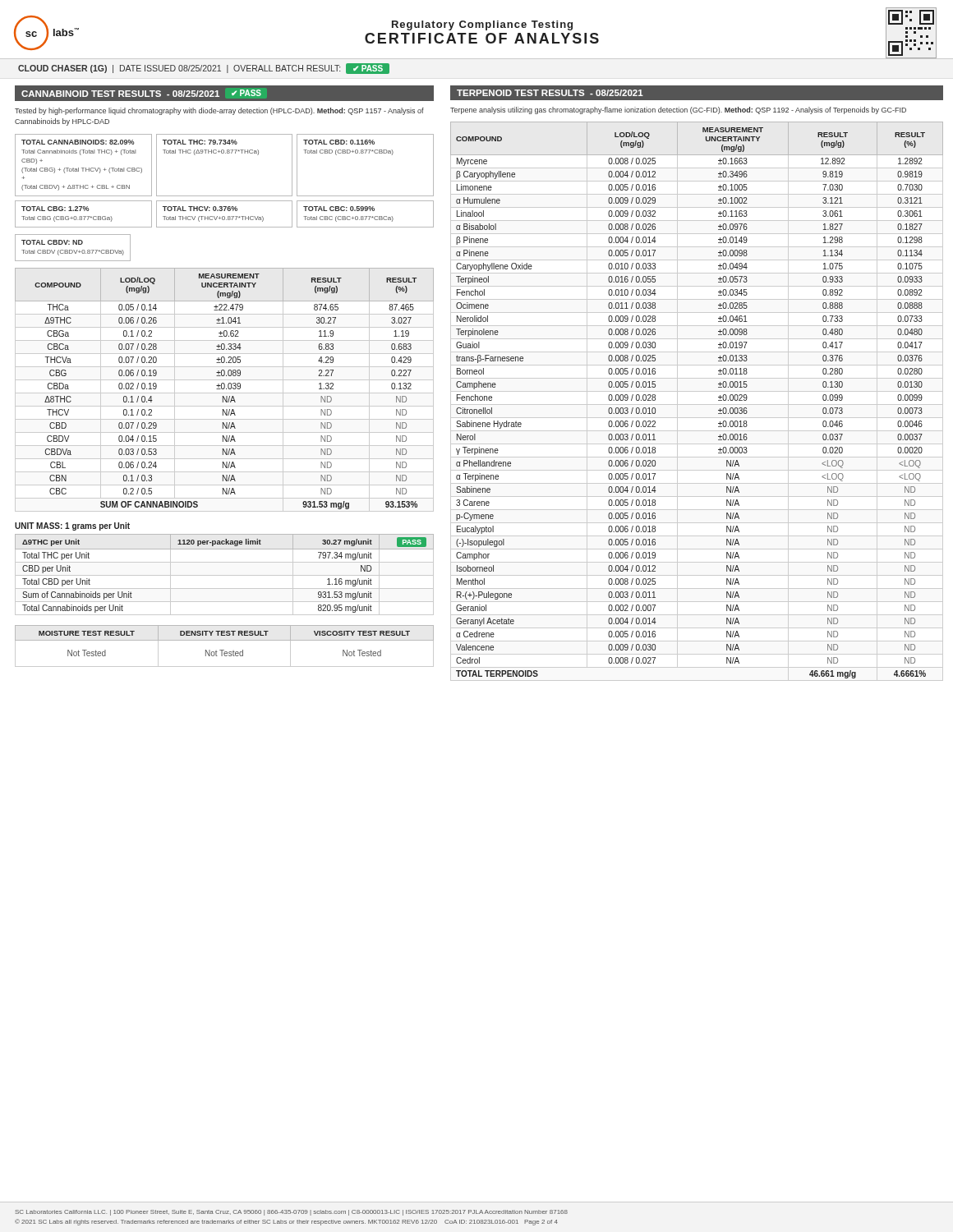The width and height of the screenshot is (953, 1232).
Task: Find the text that says "TOTAL THC: 79.734% Total THC (Δ9THC+0.877*THCa)"
Action: (224, 147)
